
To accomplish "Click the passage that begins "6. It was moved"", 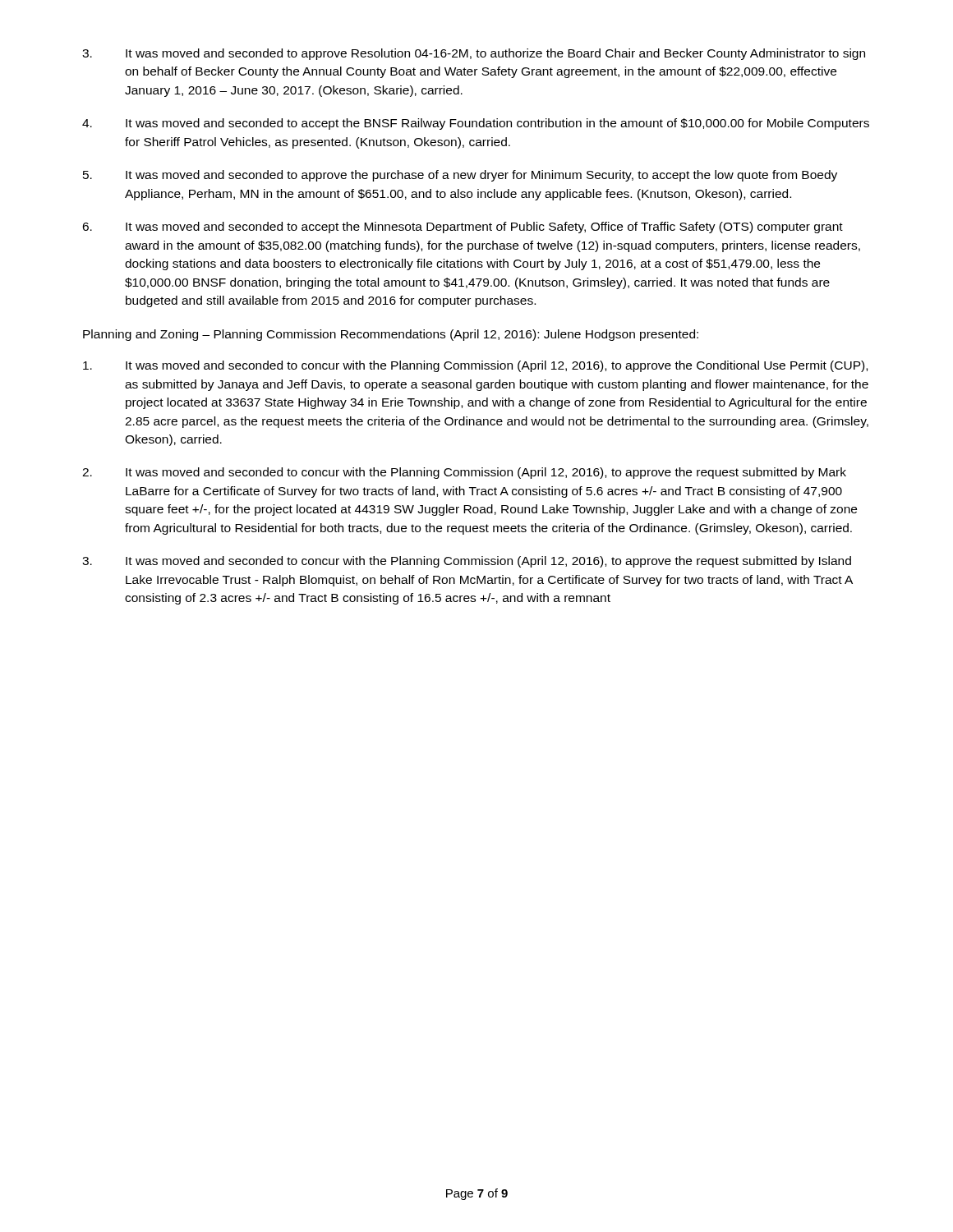I will (476, 264).
